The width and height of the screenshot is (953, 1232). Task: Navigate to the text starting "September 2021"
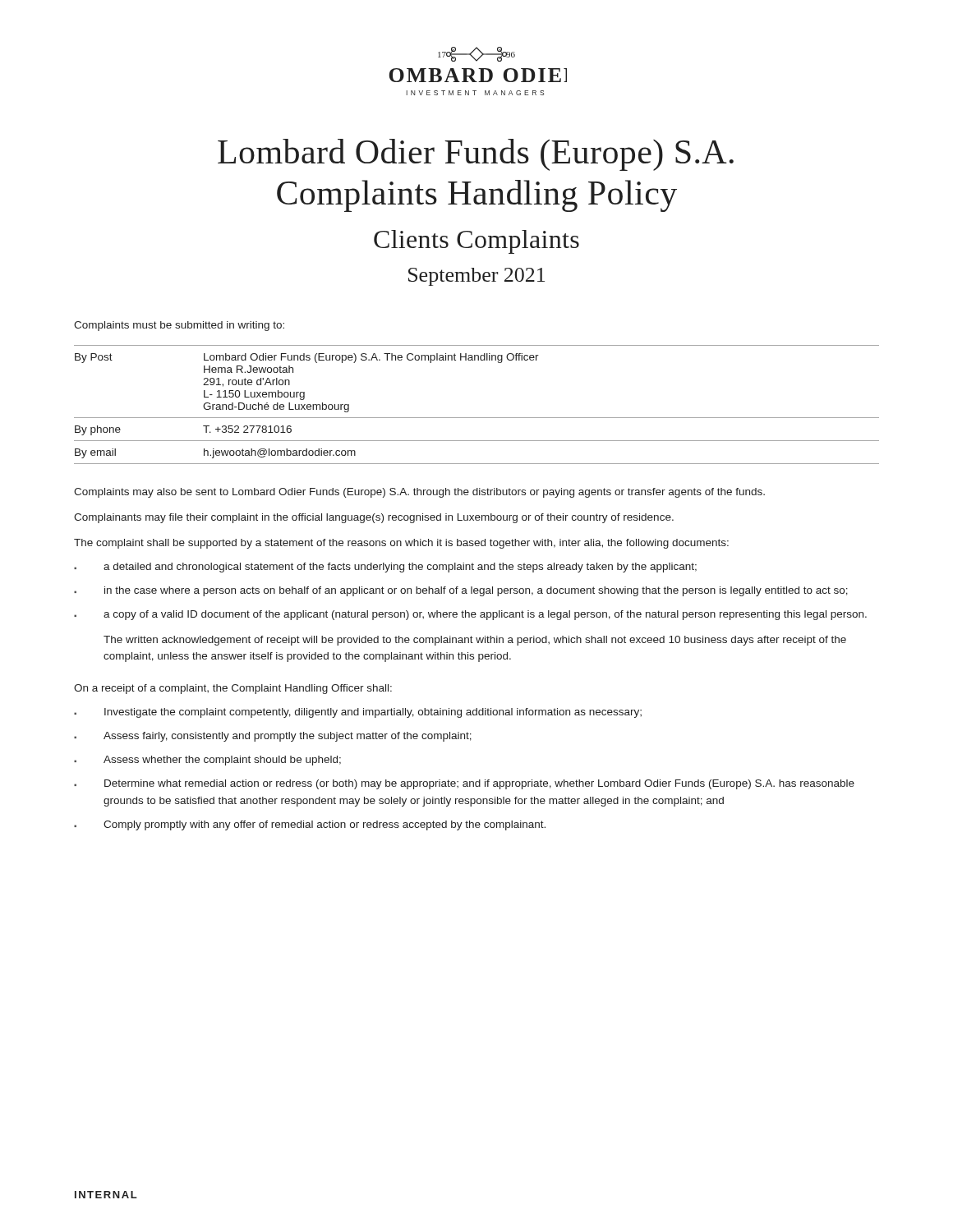(476, 275)
